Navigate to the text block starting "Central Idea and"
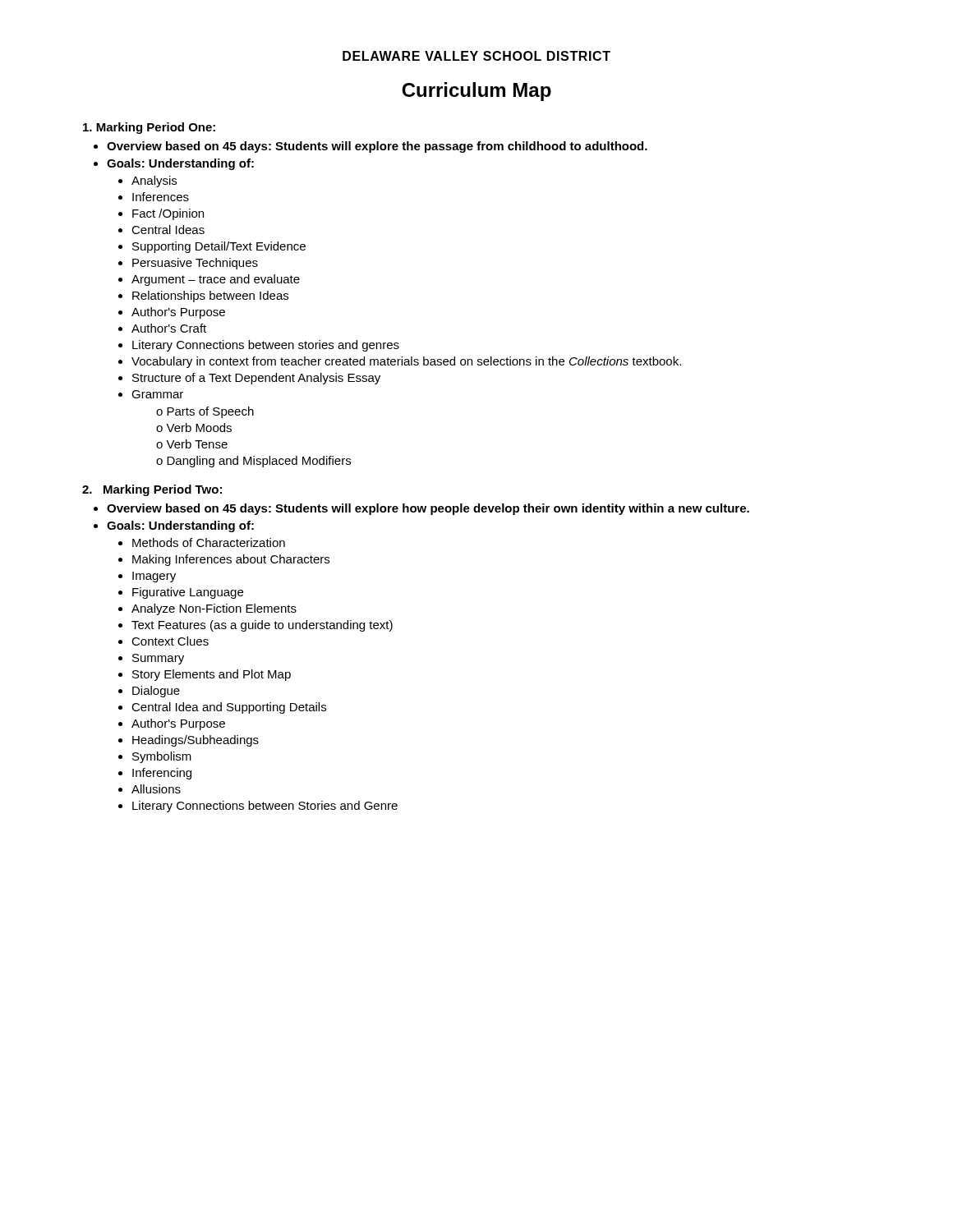953x1232 pixels. [229, 707]
